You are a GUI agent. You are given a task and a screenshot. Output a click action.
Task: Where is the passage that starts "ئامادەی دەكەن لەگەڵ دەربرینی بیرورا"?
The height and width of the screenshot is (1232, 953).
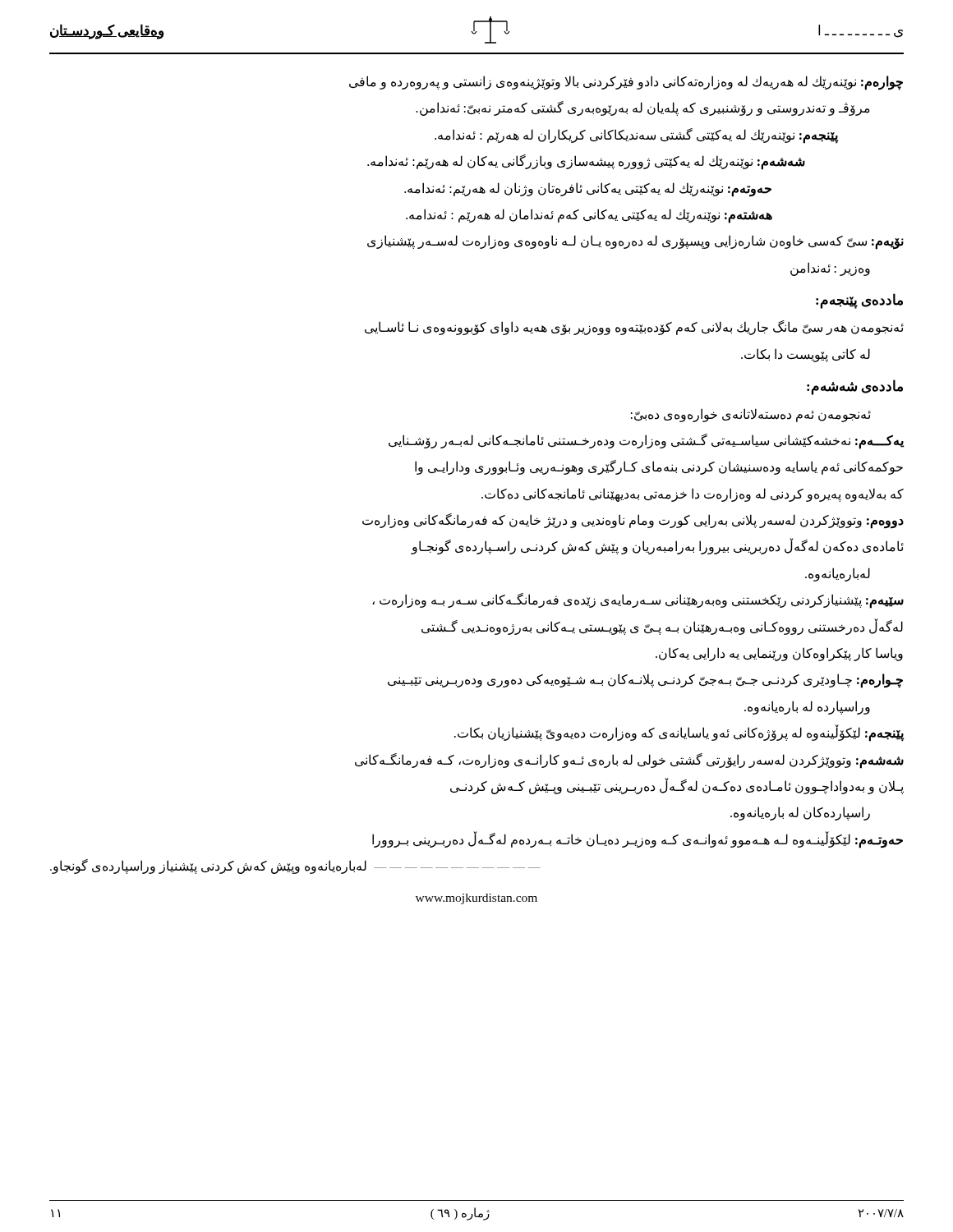point(658,547)
